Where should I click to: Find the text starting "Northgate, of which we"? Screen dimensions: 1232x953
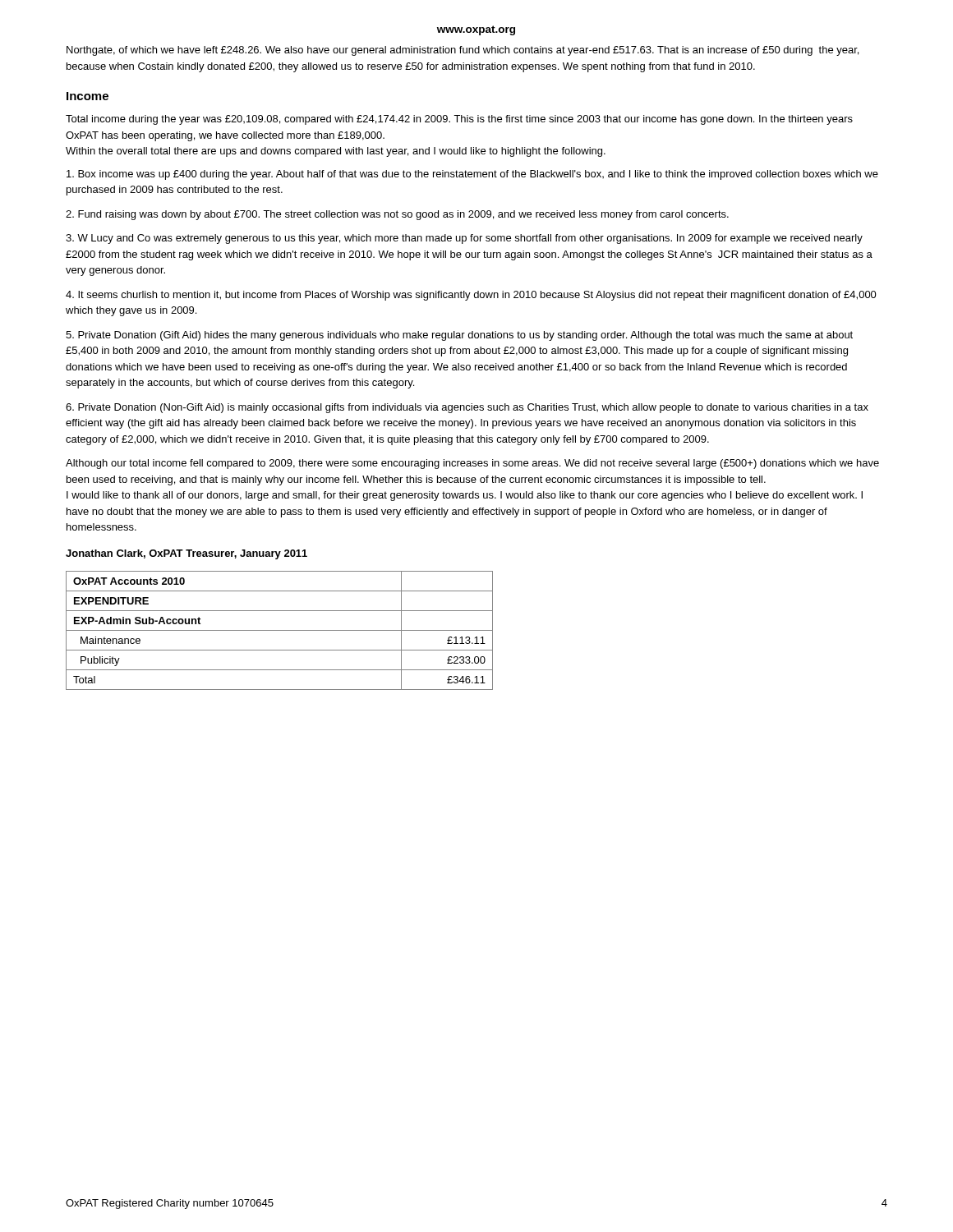pyautogui.click(x=463, y=58)
